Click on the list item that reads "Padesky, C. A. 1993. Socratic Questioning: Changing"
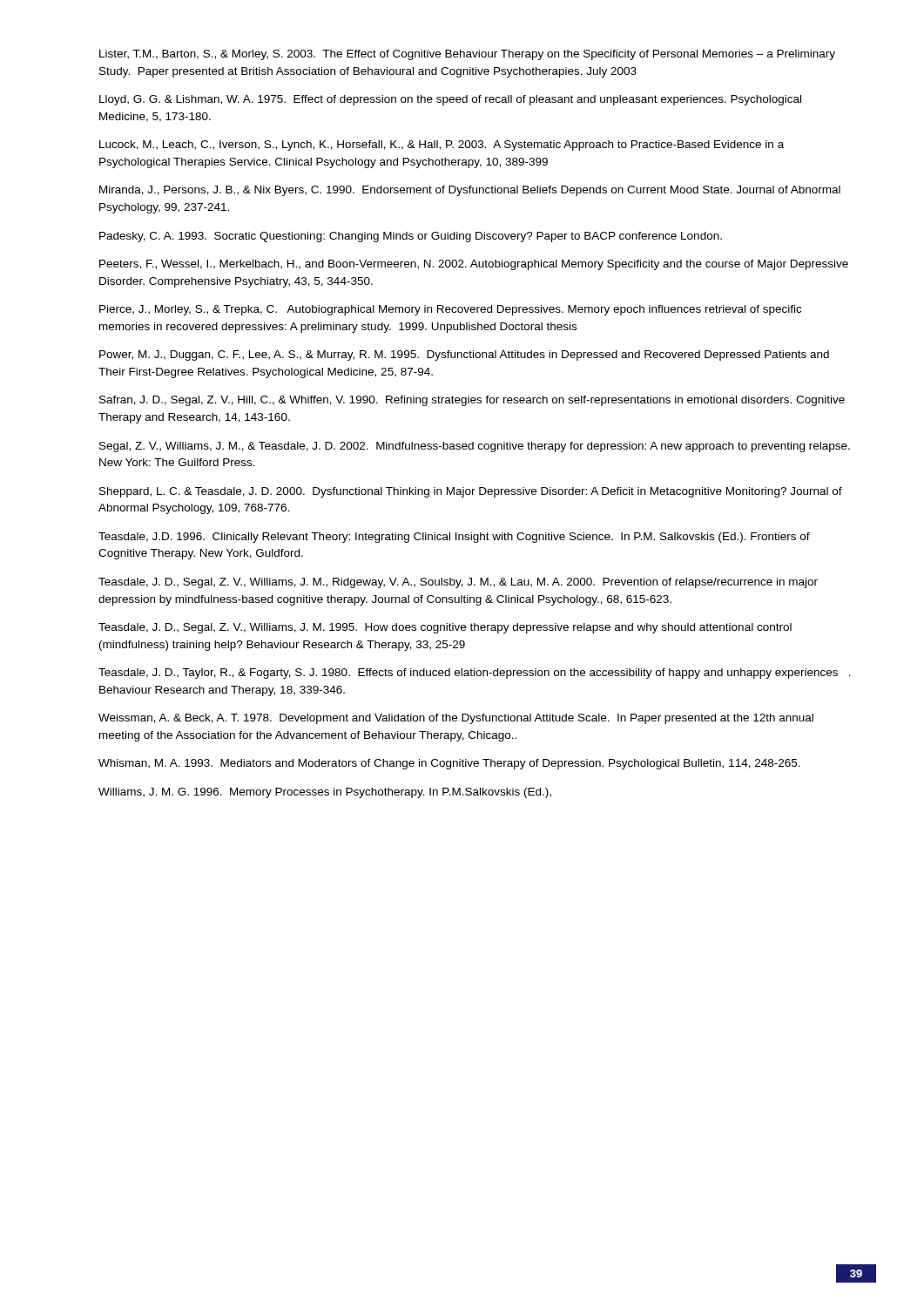Viewport: 924px width, 1307px height. coord(411,235)
